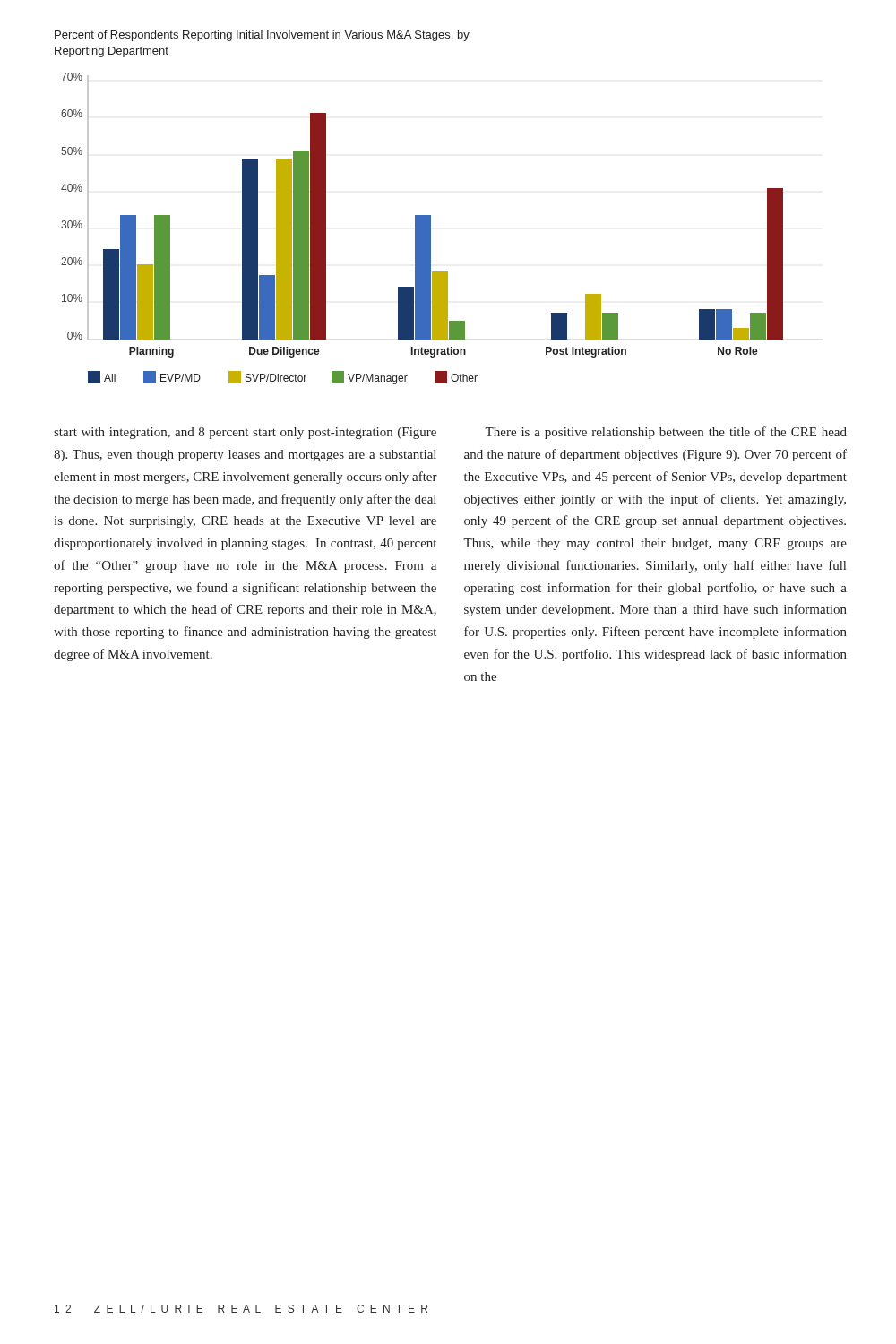Select the block starting "start with integration, and"
This screenshot has height=1344, width=896.
pyautogui.click(x=245, y=543)
